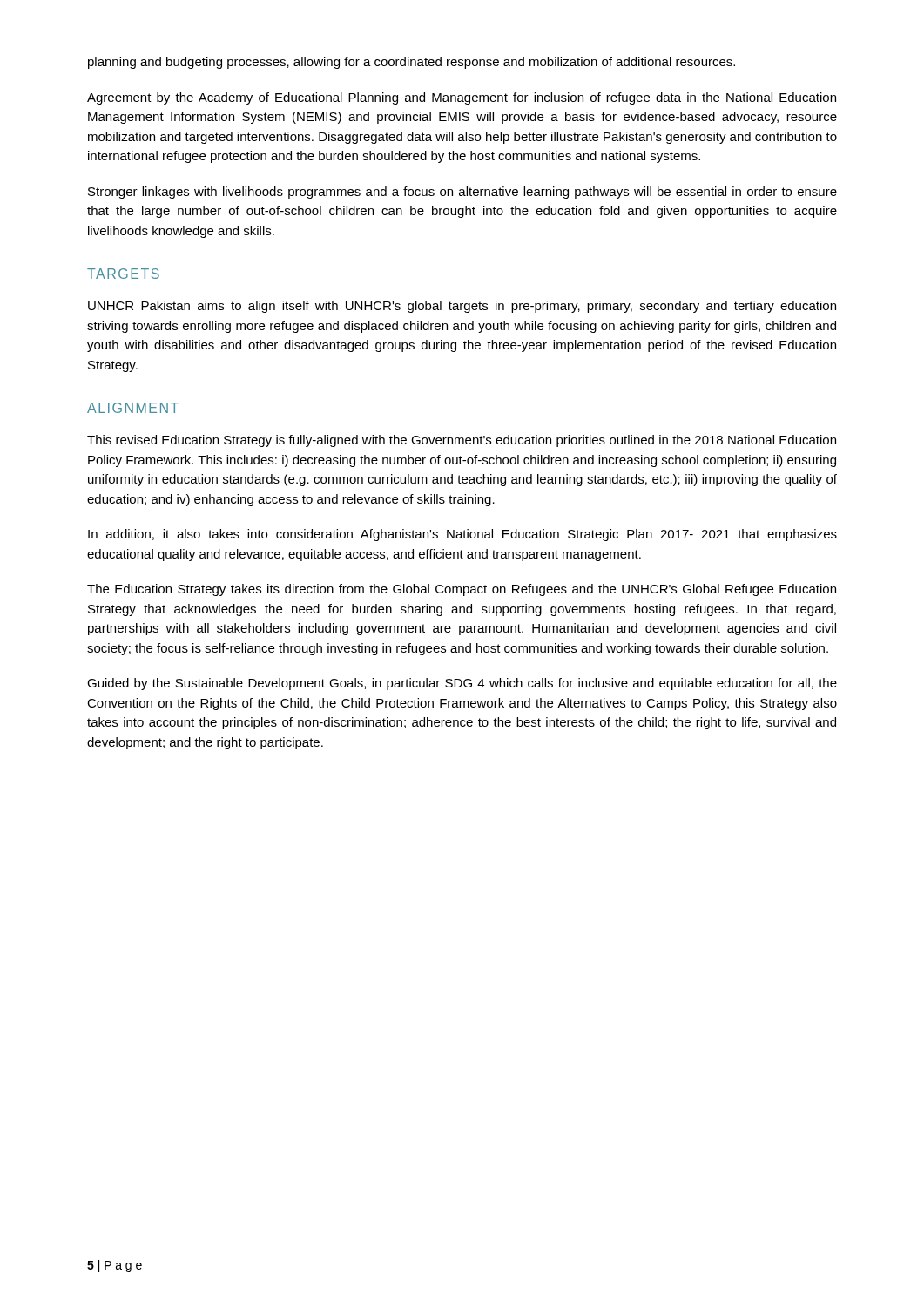Where is the passage that starts "This revised Education"?
The image size is (924, 1307).
click(462, 469)
